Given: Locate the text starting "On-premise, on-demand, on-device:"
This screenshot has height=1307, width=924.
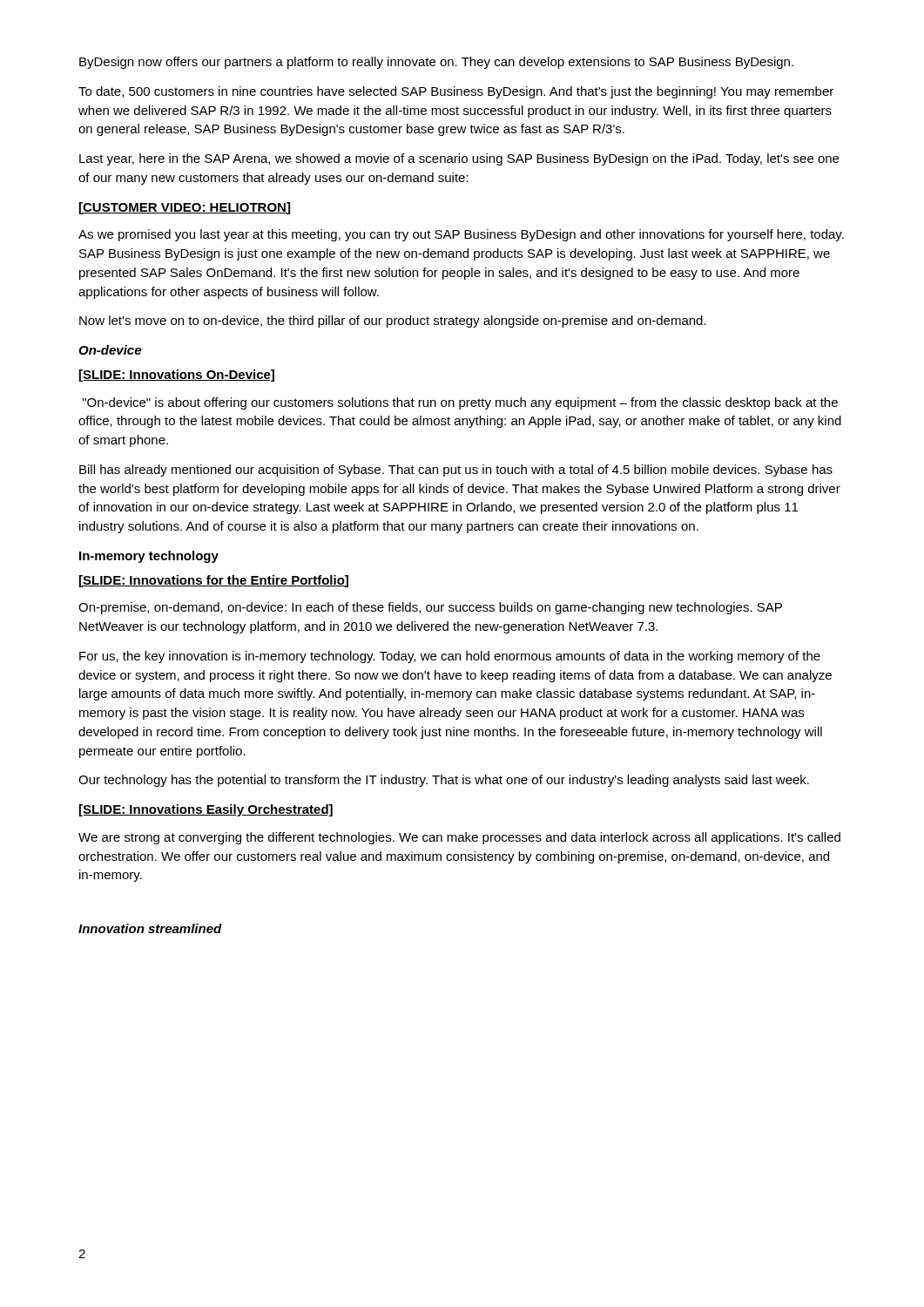Looking at the screenshot, I should 430,617.
